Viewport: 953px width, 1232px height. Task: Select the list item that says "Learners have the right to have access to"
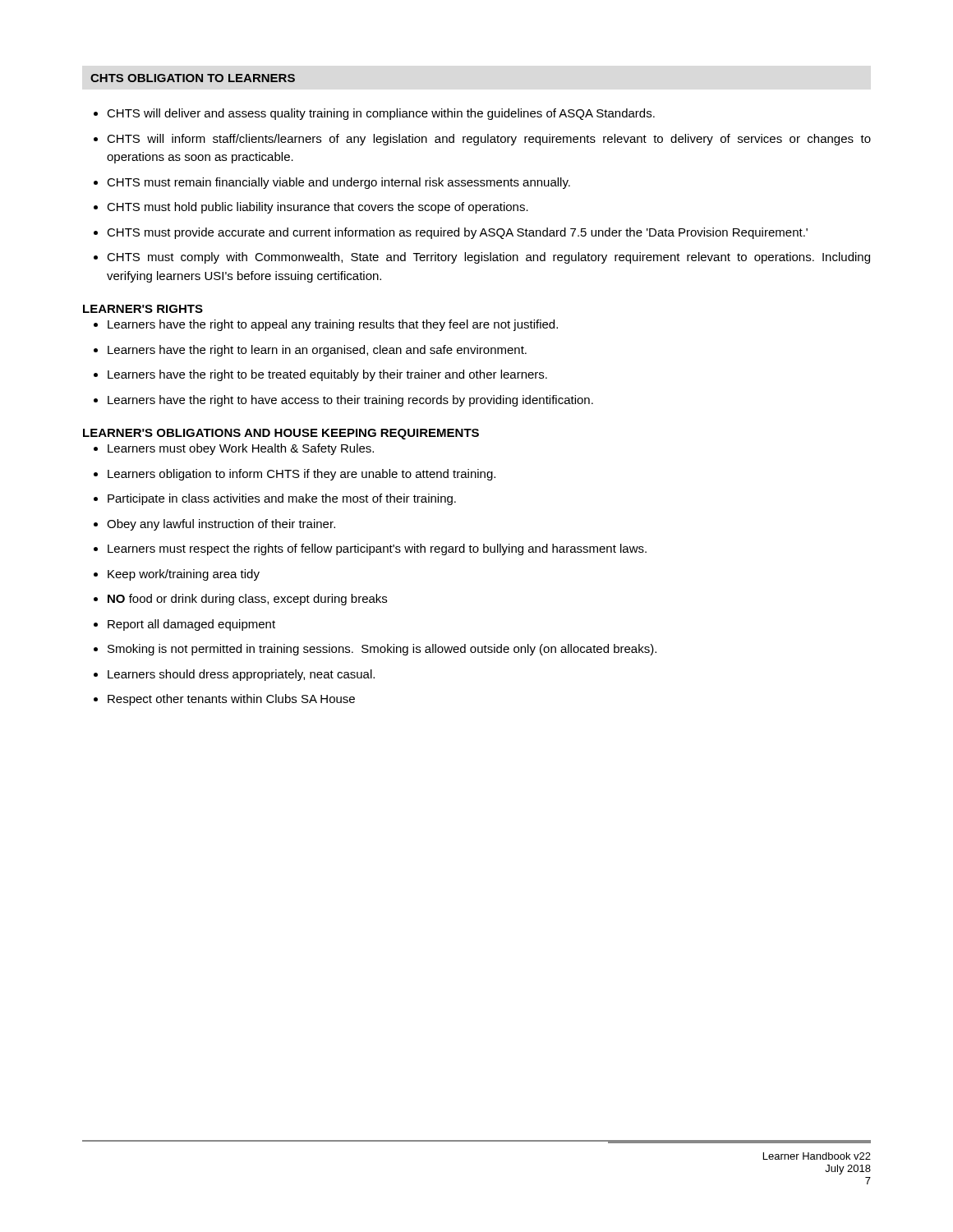click(x=350, y=399)
